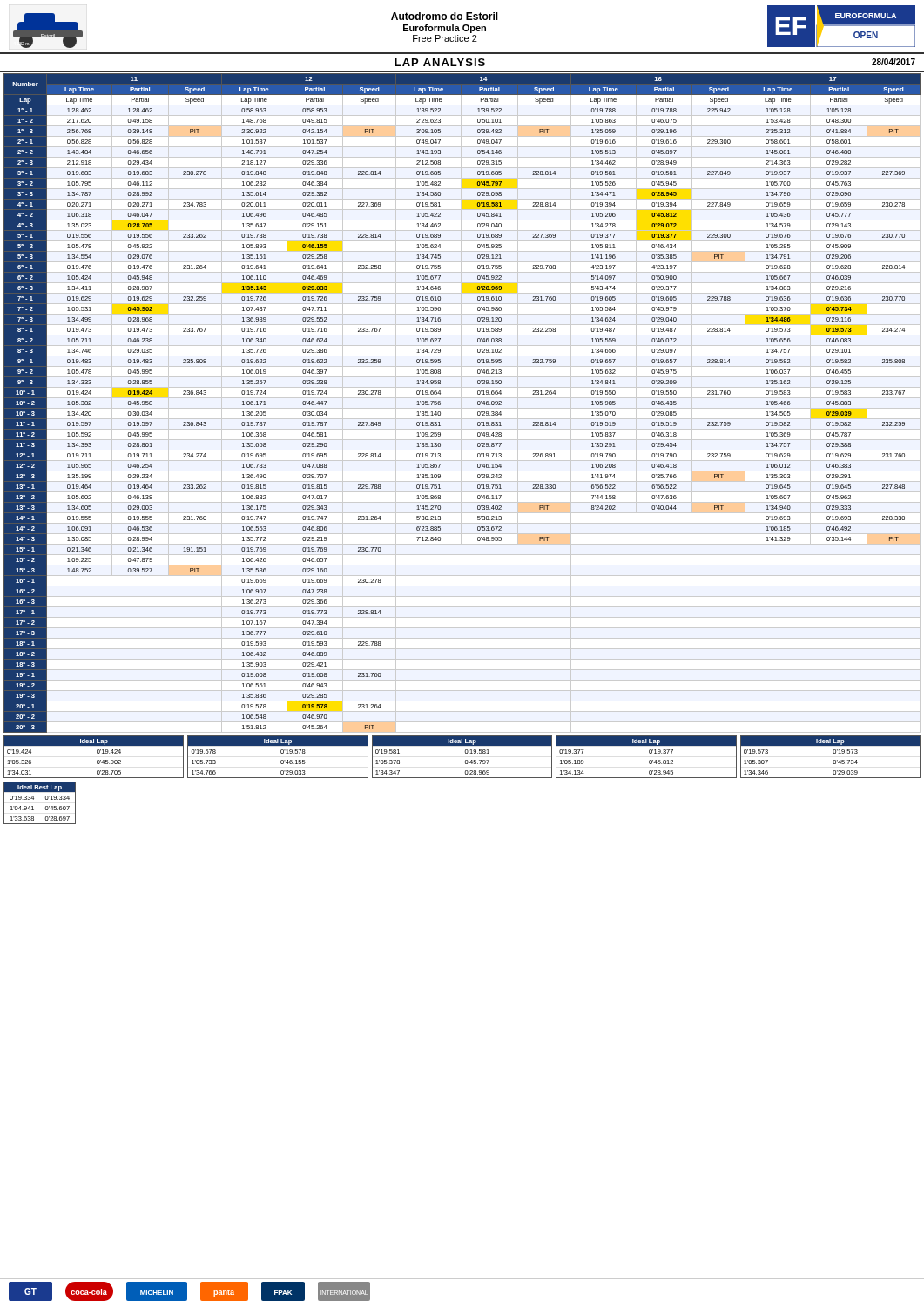Viewport: 924px width, 1307px height.
Task: Find the table that mentions "Ideal Best Lap"
Action: [x=40, y=803]
